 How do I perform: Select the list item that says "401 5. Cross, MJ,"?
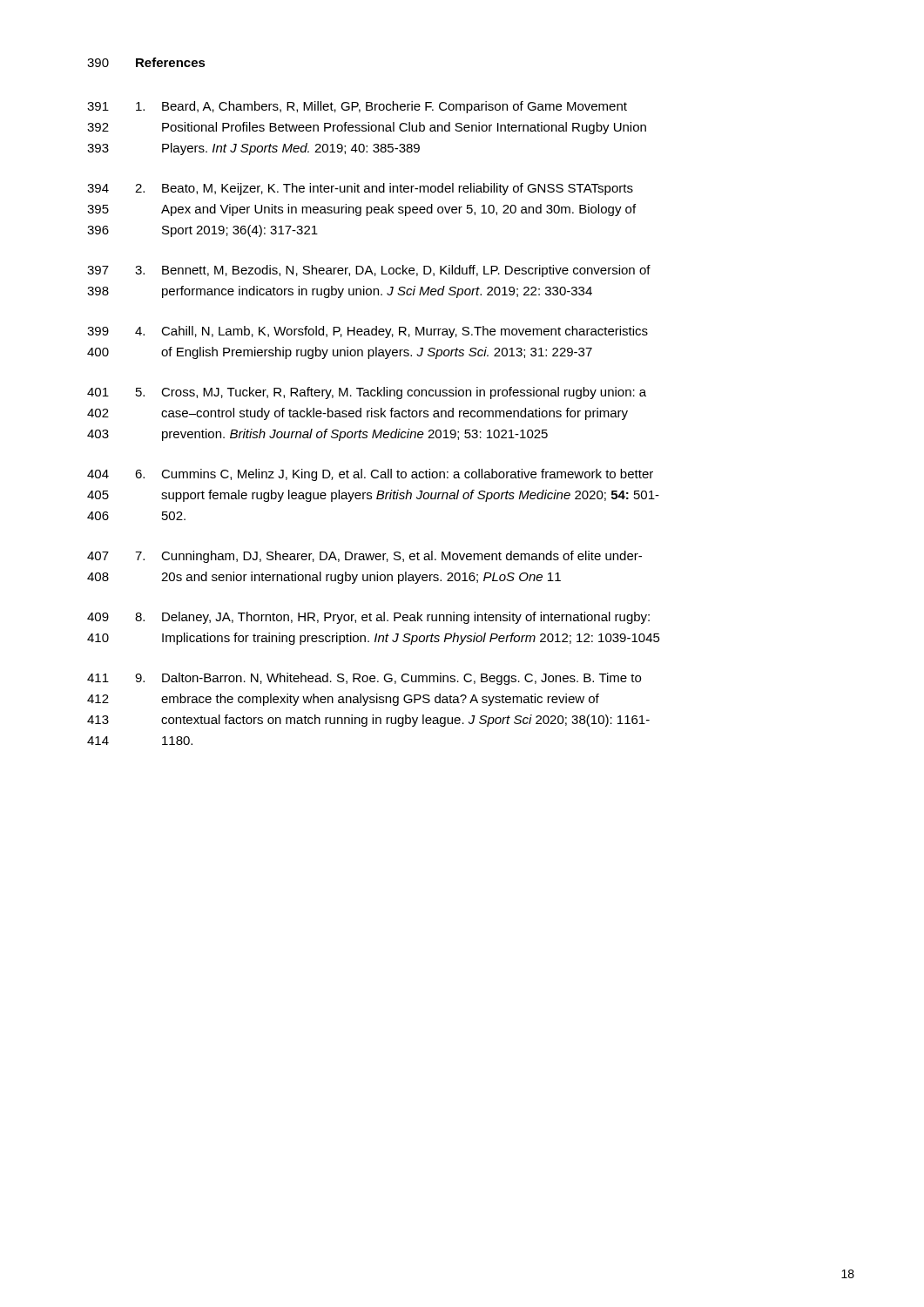(x=471, y=413)
